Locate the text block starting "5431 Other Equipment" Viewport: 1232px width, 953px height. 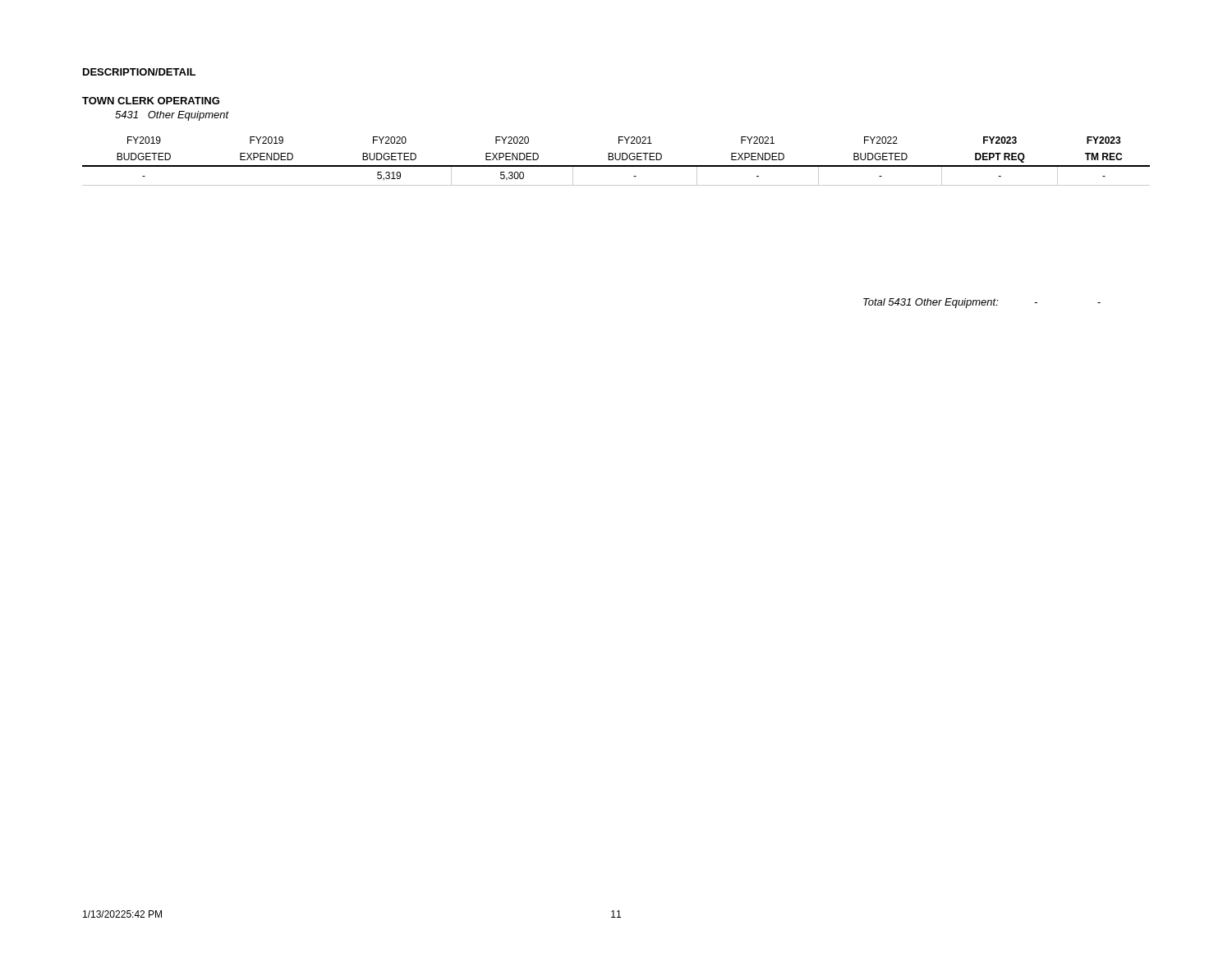click(x=172, y=115)
